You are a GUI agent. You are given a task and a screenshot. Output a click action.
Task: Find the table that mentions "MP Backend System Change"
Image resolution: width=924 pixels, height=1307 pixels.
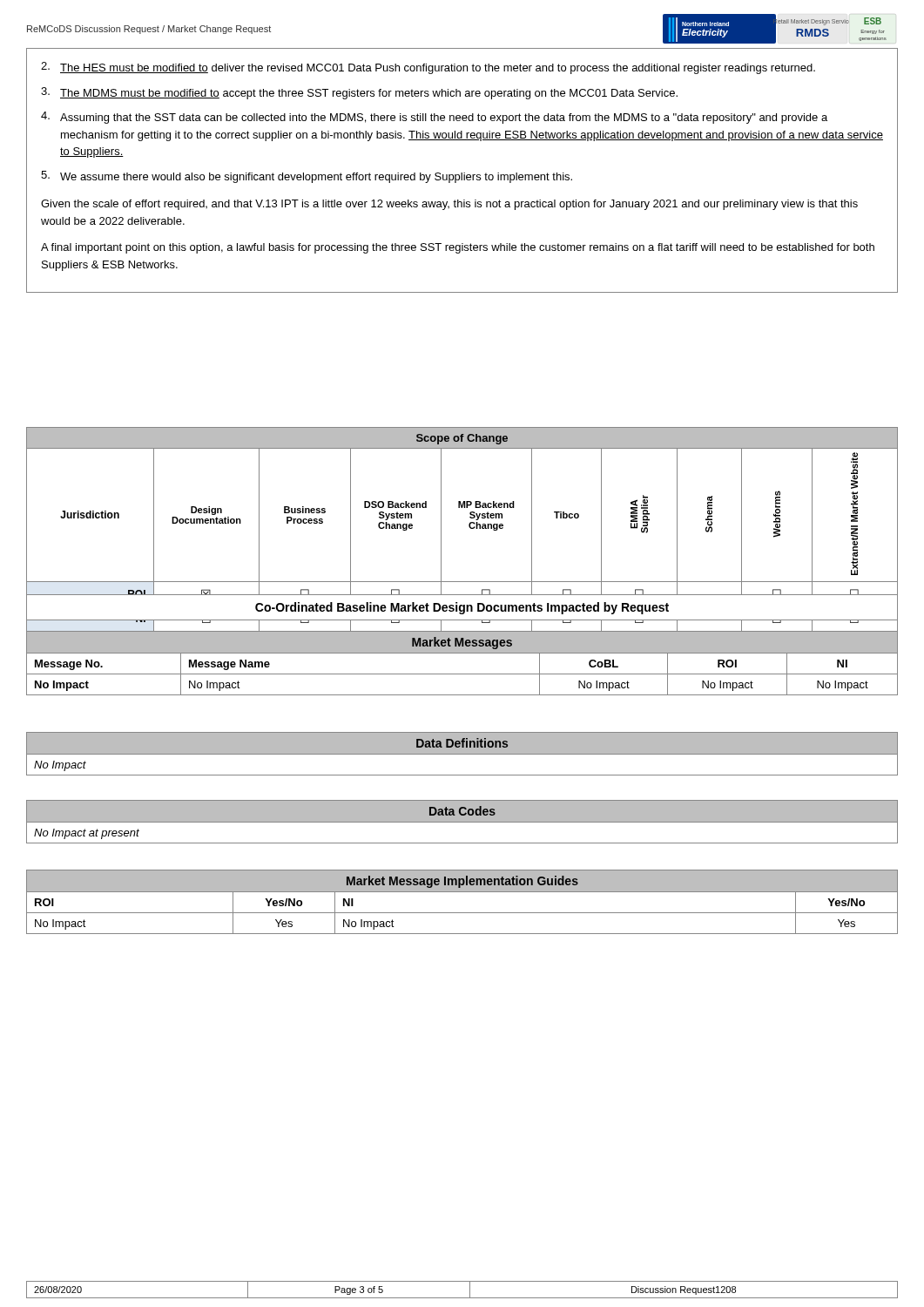coord(462,529)
